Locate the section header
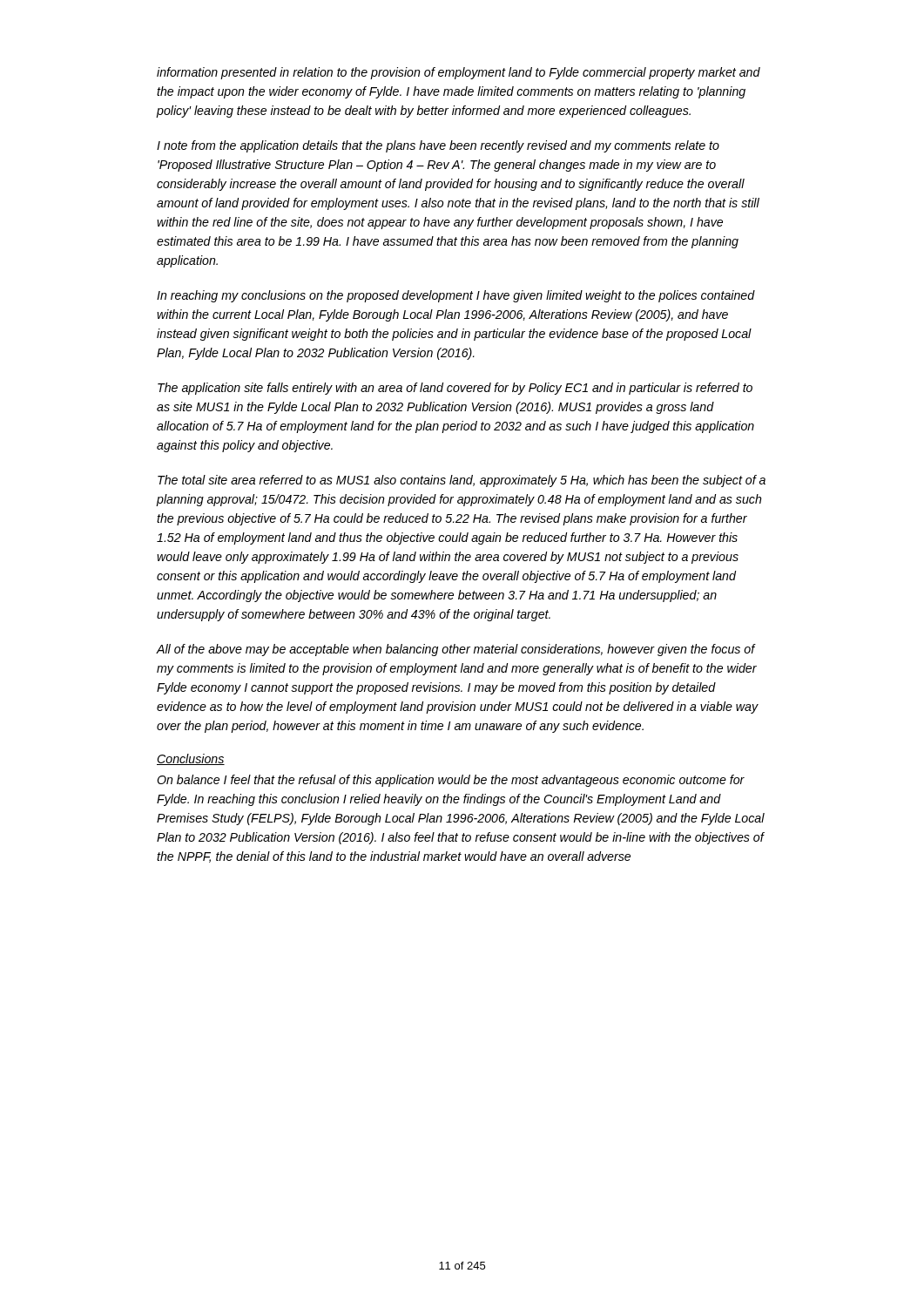The image size is (924, 1307). coord(190,759)
